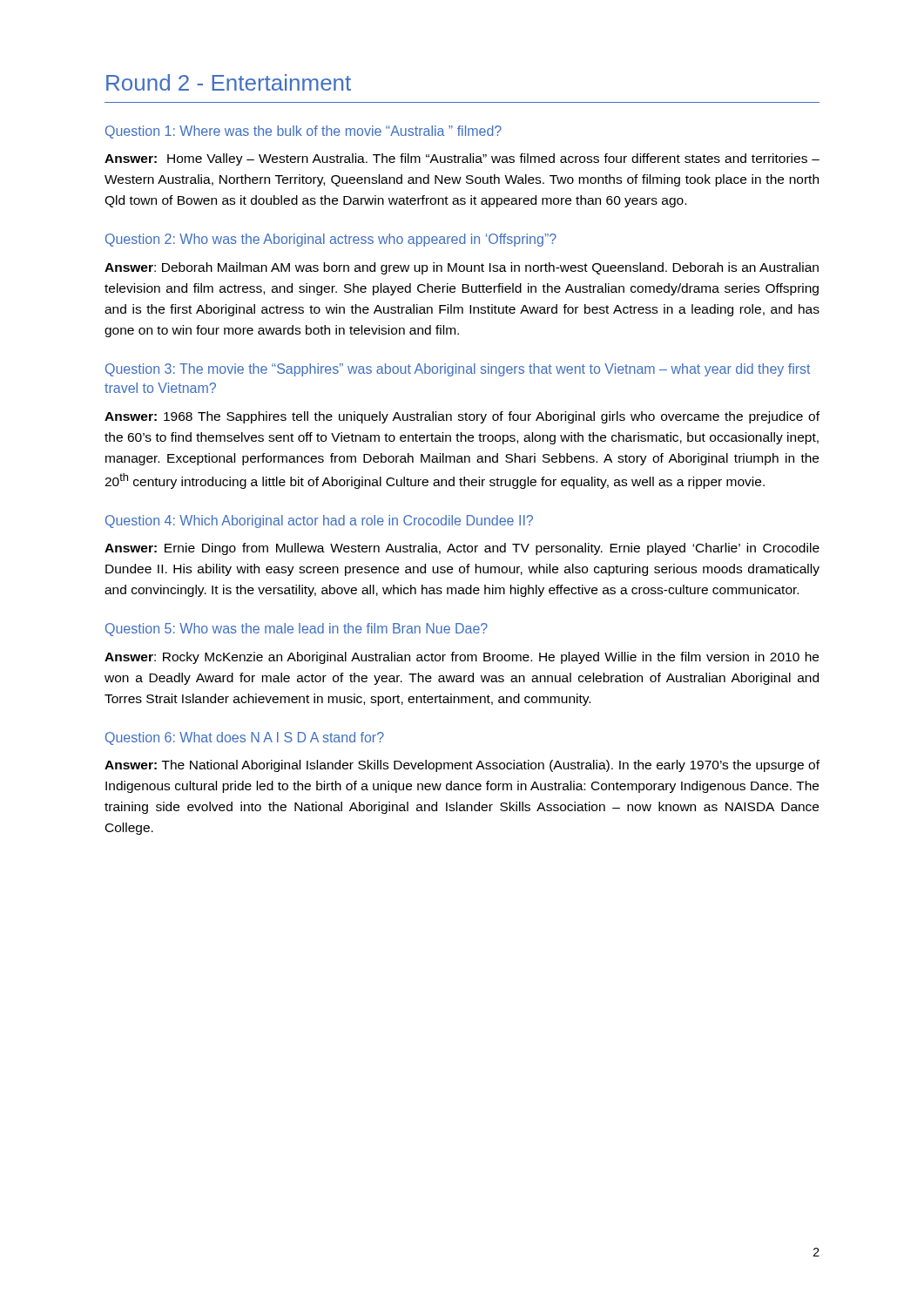Locate the passage starting "Answer: Rocky McKenzie an Aboriginal Australian actor from"
Viewport: 924px width, 1307px height.
coord(462,678)
